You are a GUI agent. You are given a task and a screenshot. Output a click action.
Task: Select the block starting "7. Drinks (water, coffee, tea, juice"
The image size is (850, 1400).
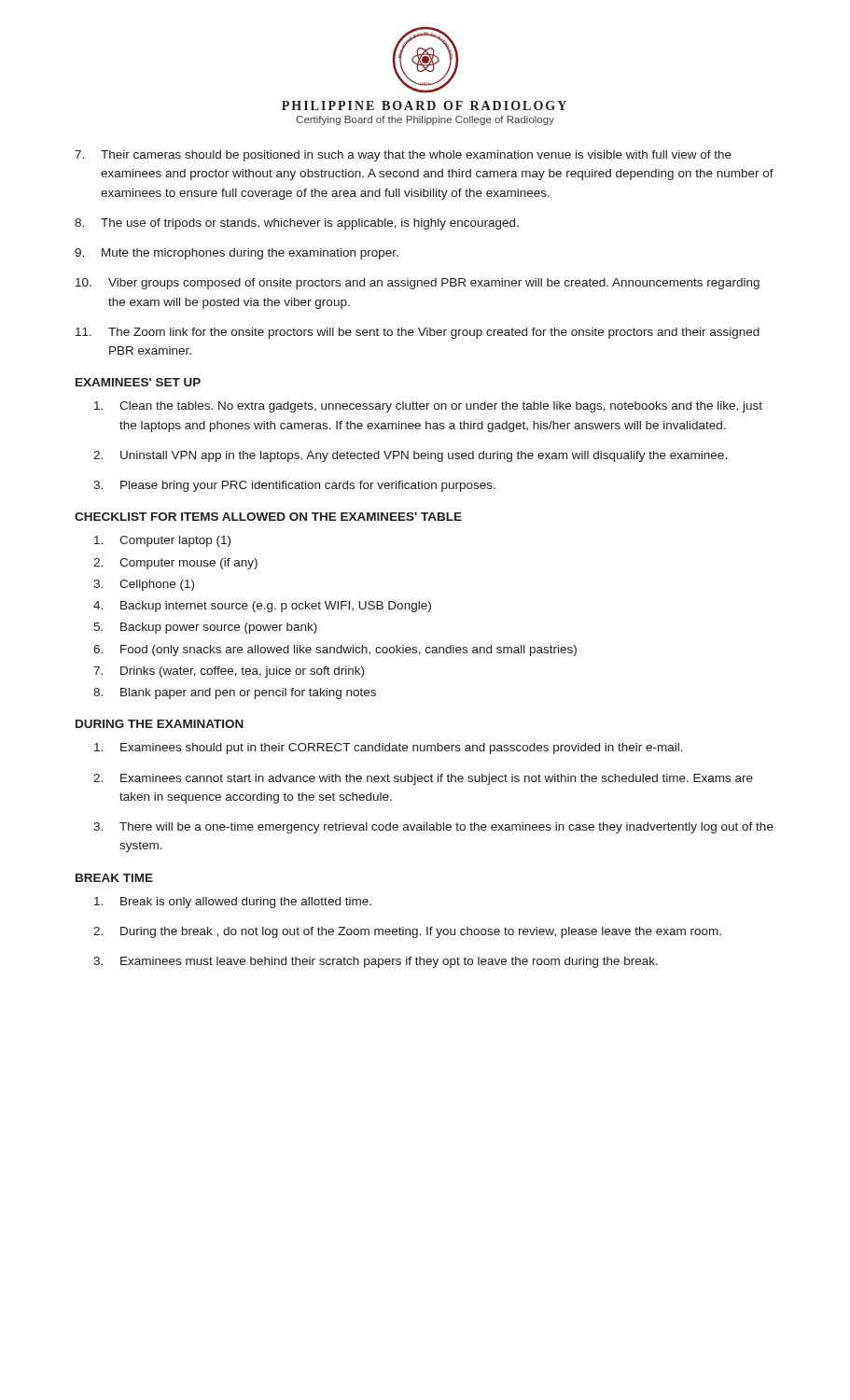[x=229, y=671]
